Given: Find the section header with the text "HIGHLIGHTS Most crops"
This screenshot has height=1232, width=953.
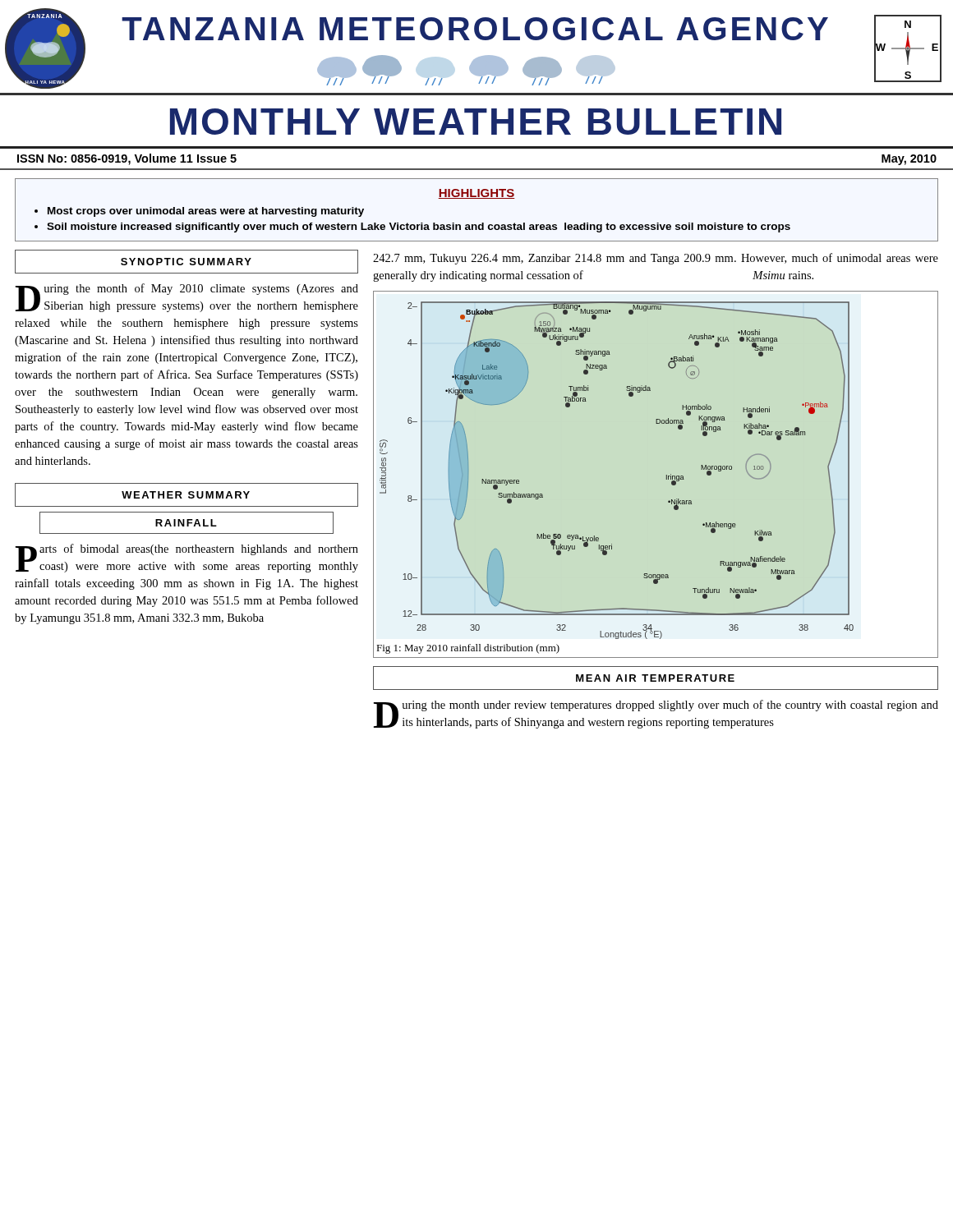Looking at the screenshot, I should coord(476,209).
